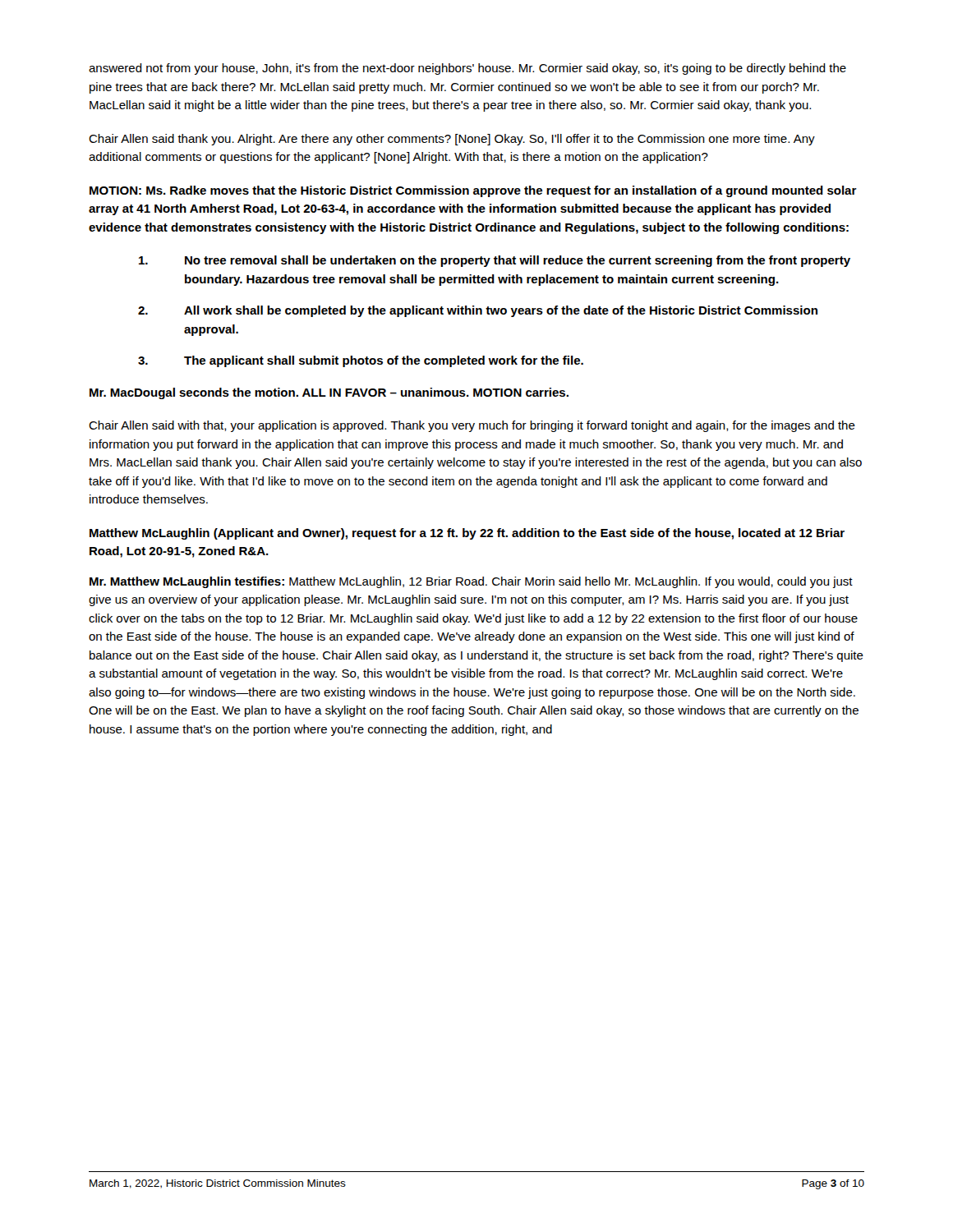Screen dimensions: 1232x953
Task: Find the text block that reads "Mr. Matthew McLaughlin testifies:"
Action: (476, 655)
